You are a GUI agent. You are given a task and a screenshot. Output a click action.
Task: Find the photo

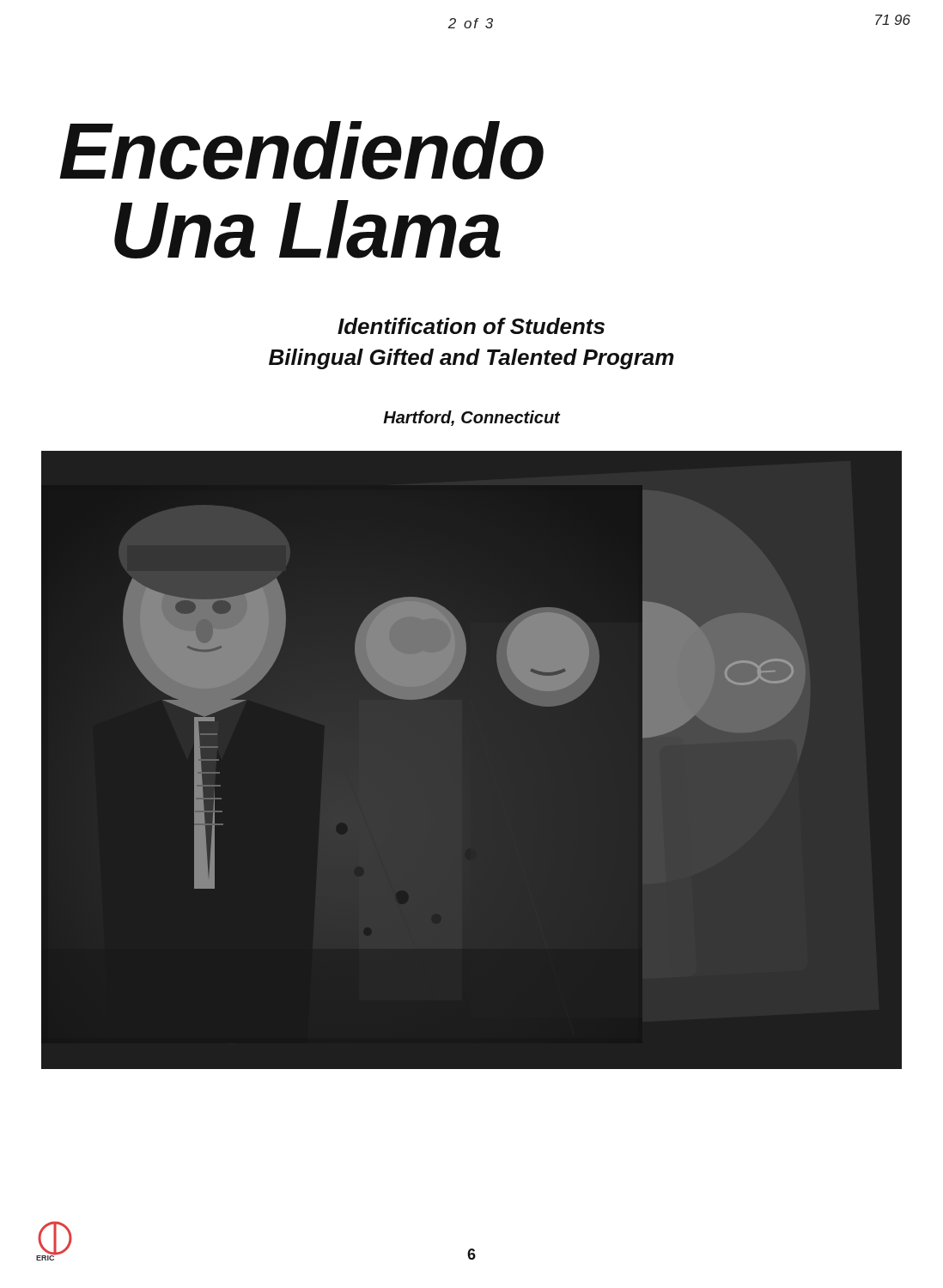coord(472,760)
